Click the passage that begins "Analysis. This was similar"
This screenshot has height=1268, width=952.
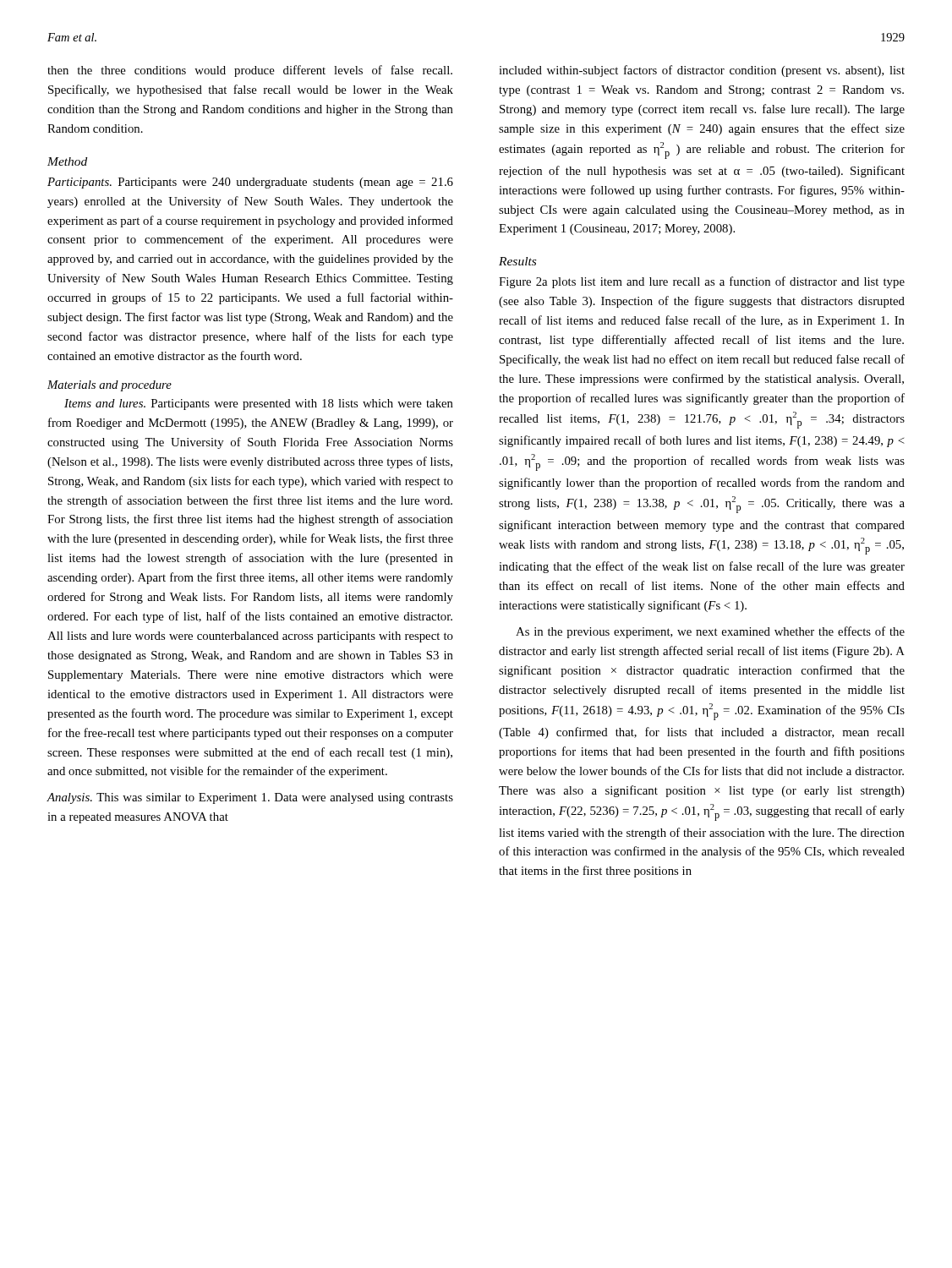[250, 808]
